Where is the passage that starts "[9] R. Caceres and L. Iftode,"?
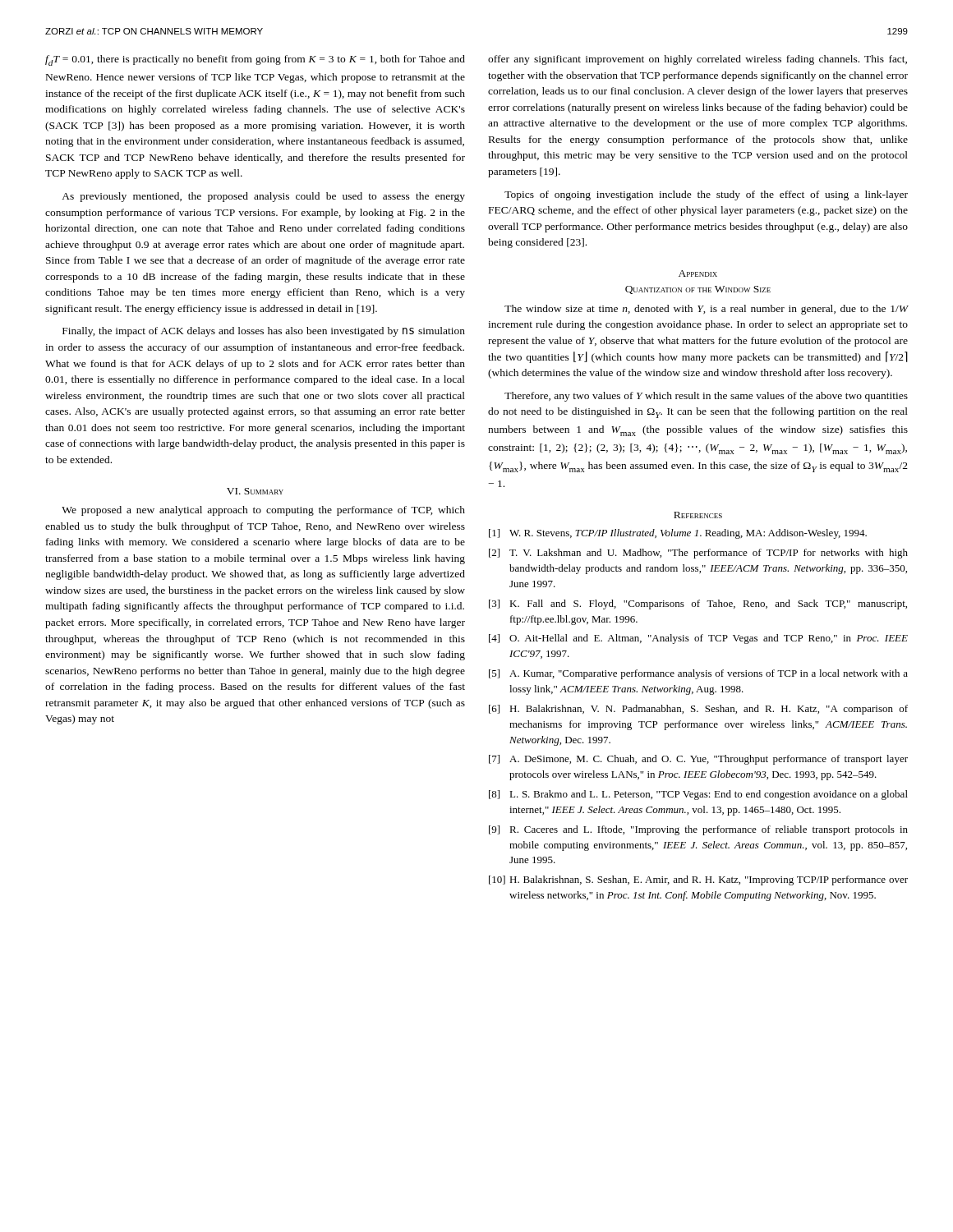 (698, 845)
